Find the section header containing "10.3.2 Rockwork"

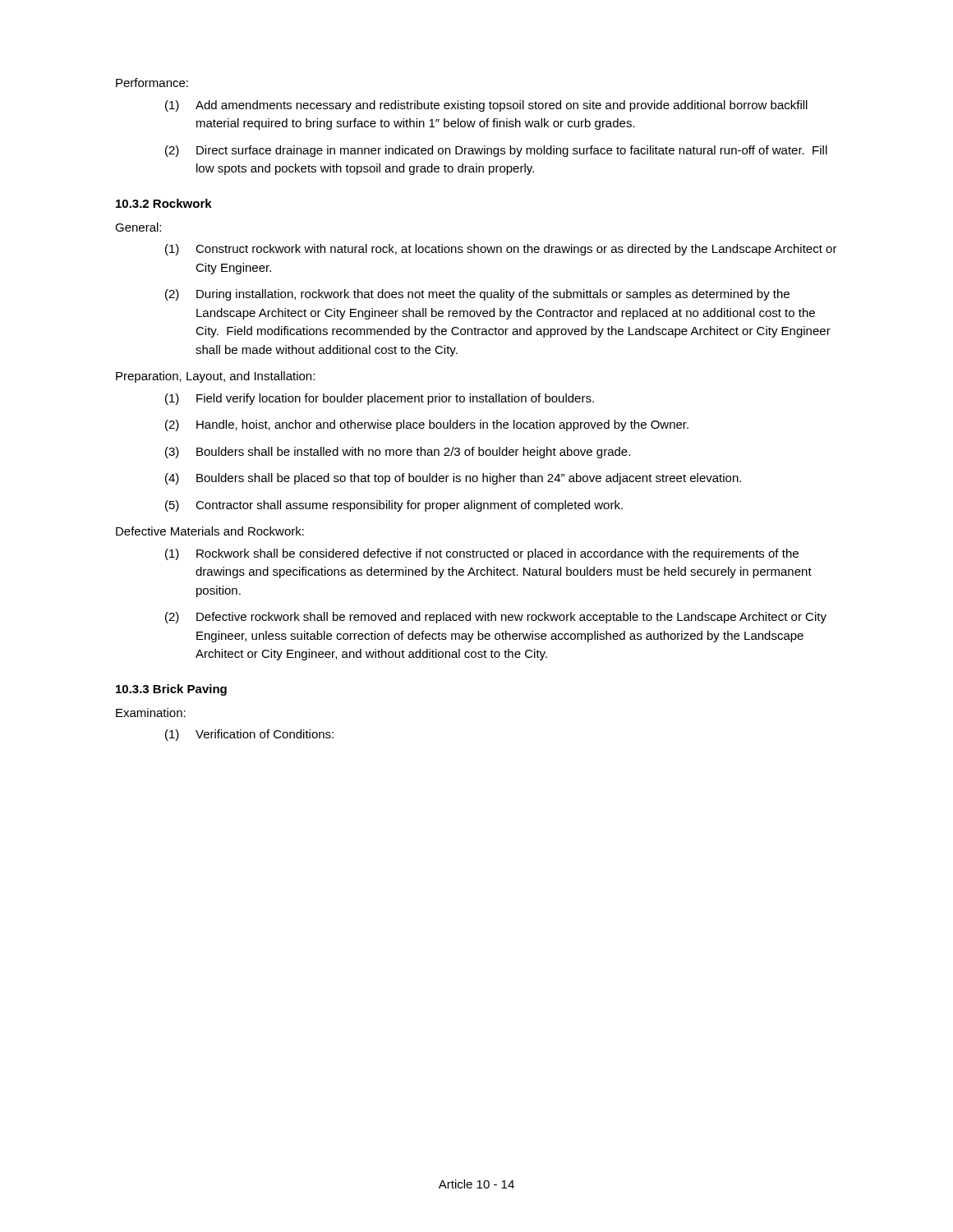(163, 203)
